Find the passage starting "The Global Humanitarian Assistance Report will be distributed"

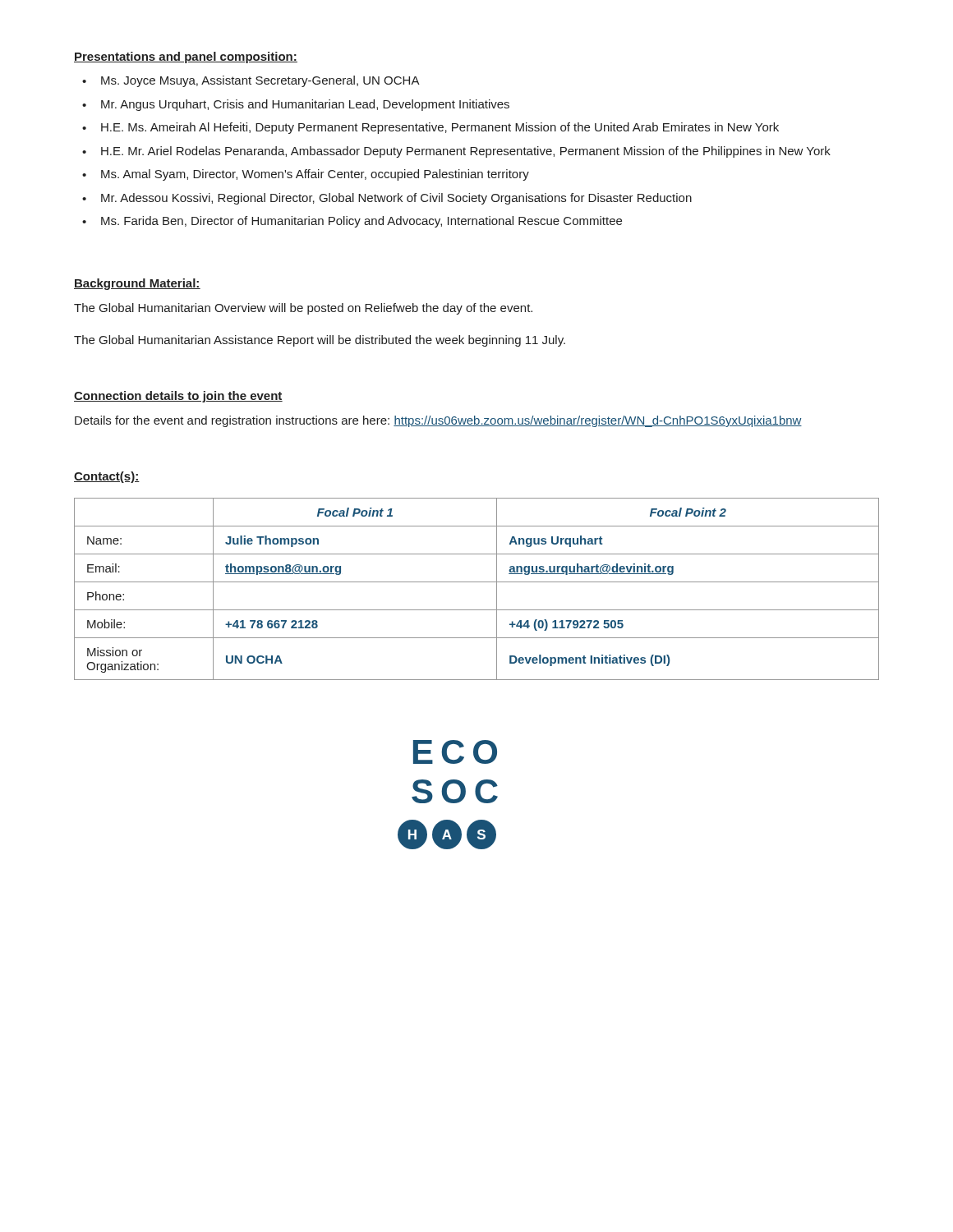tap(476, 339)
